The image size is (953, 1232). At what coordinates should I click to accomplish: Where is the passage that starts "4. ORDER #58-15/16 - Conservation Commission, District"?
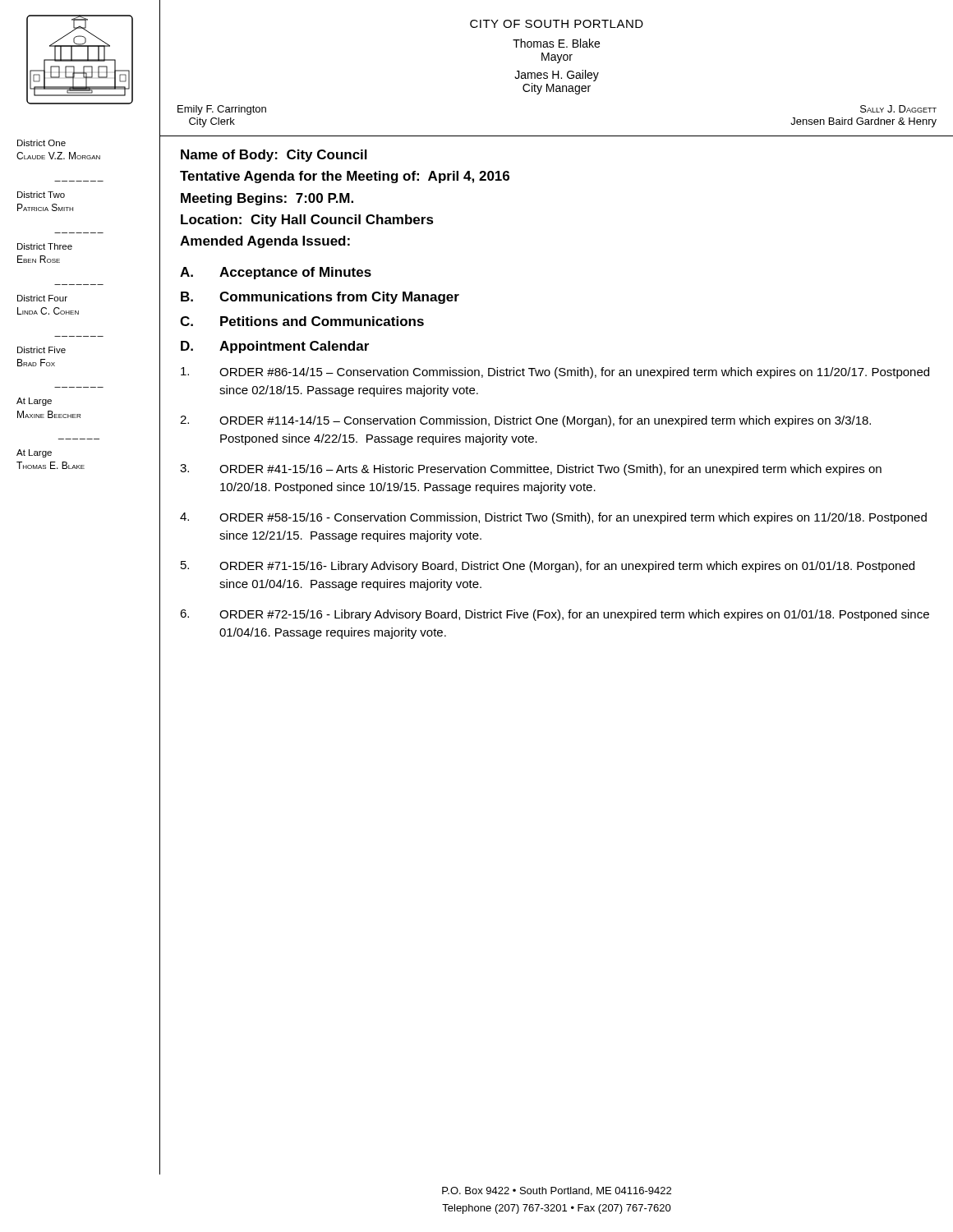557,527
